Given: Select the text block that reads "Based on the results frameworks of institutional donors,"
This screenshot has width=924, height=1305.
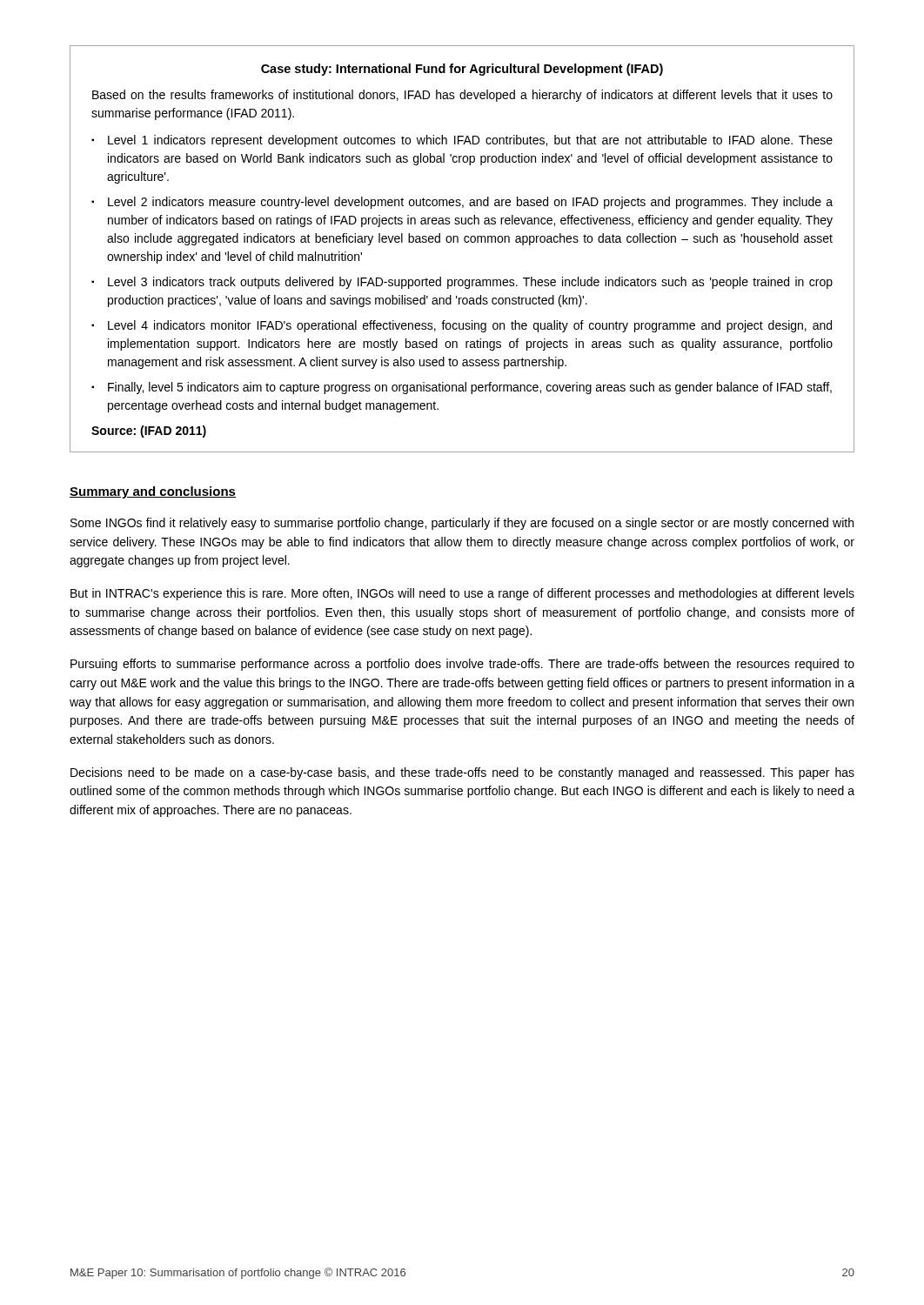Looking at the screenshot, I should click(462, 104).
